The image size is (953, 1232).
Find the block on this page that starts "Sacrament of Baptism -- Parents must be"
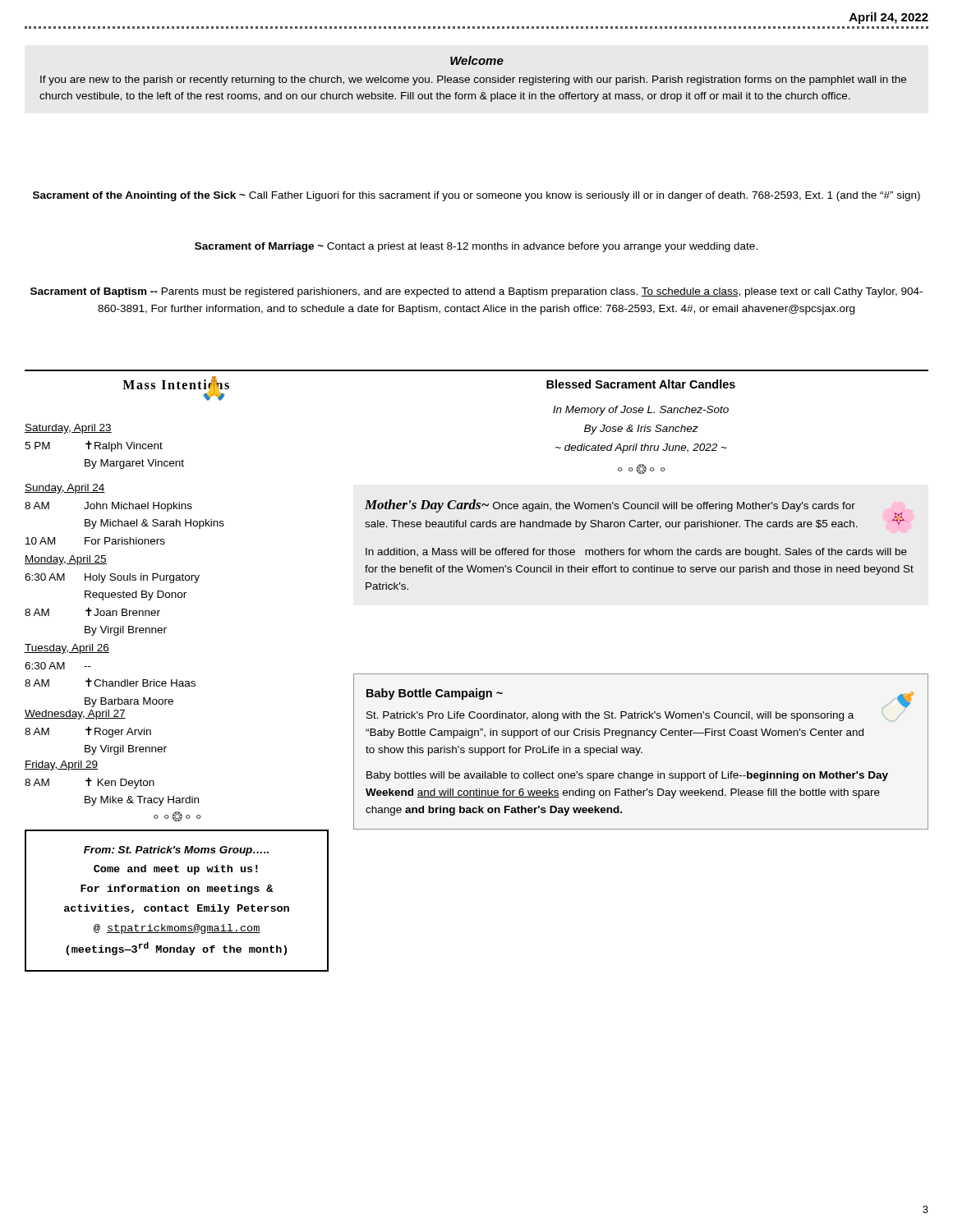pos(476,300)
